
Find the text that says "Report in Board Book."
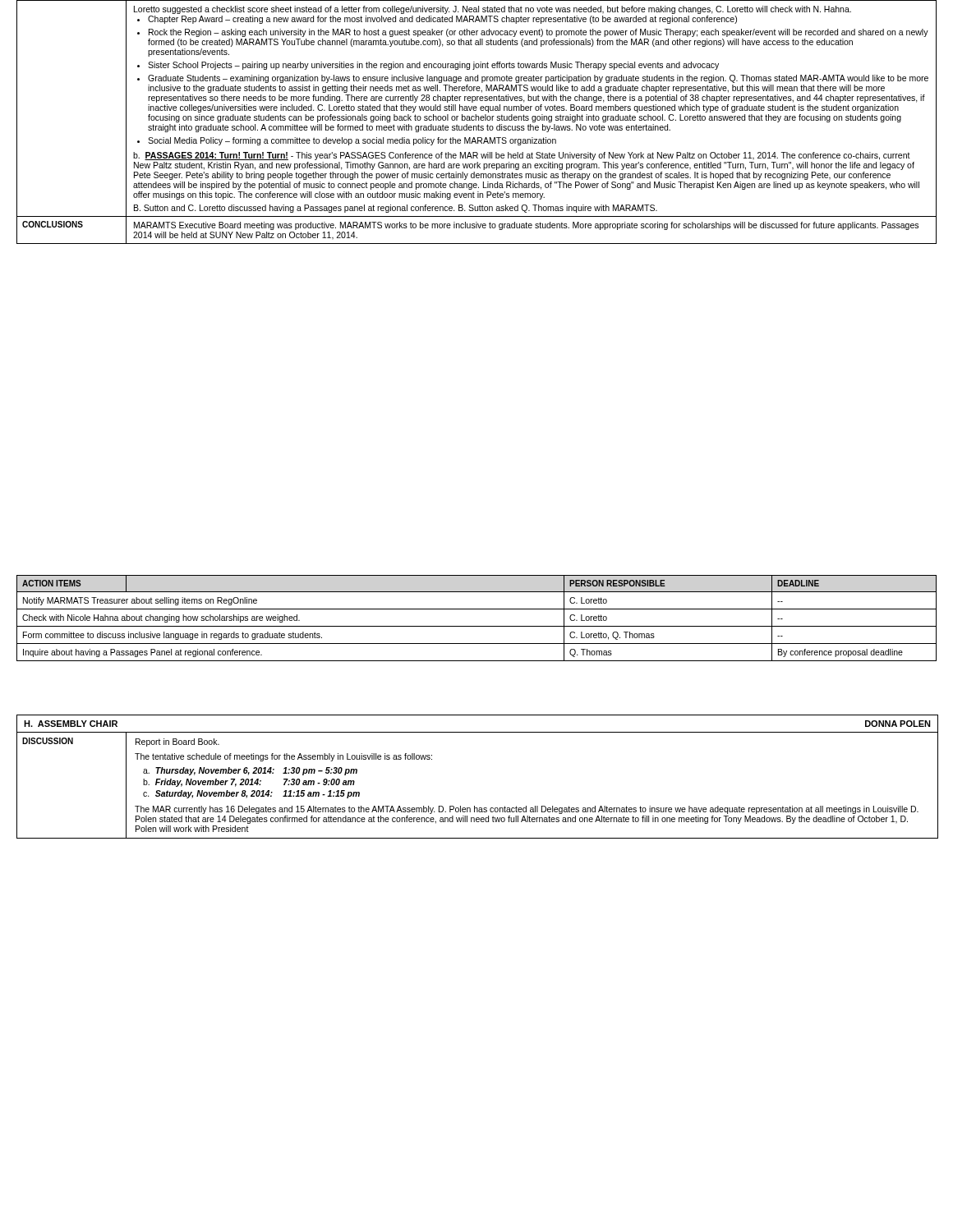(x=177, y=742)
